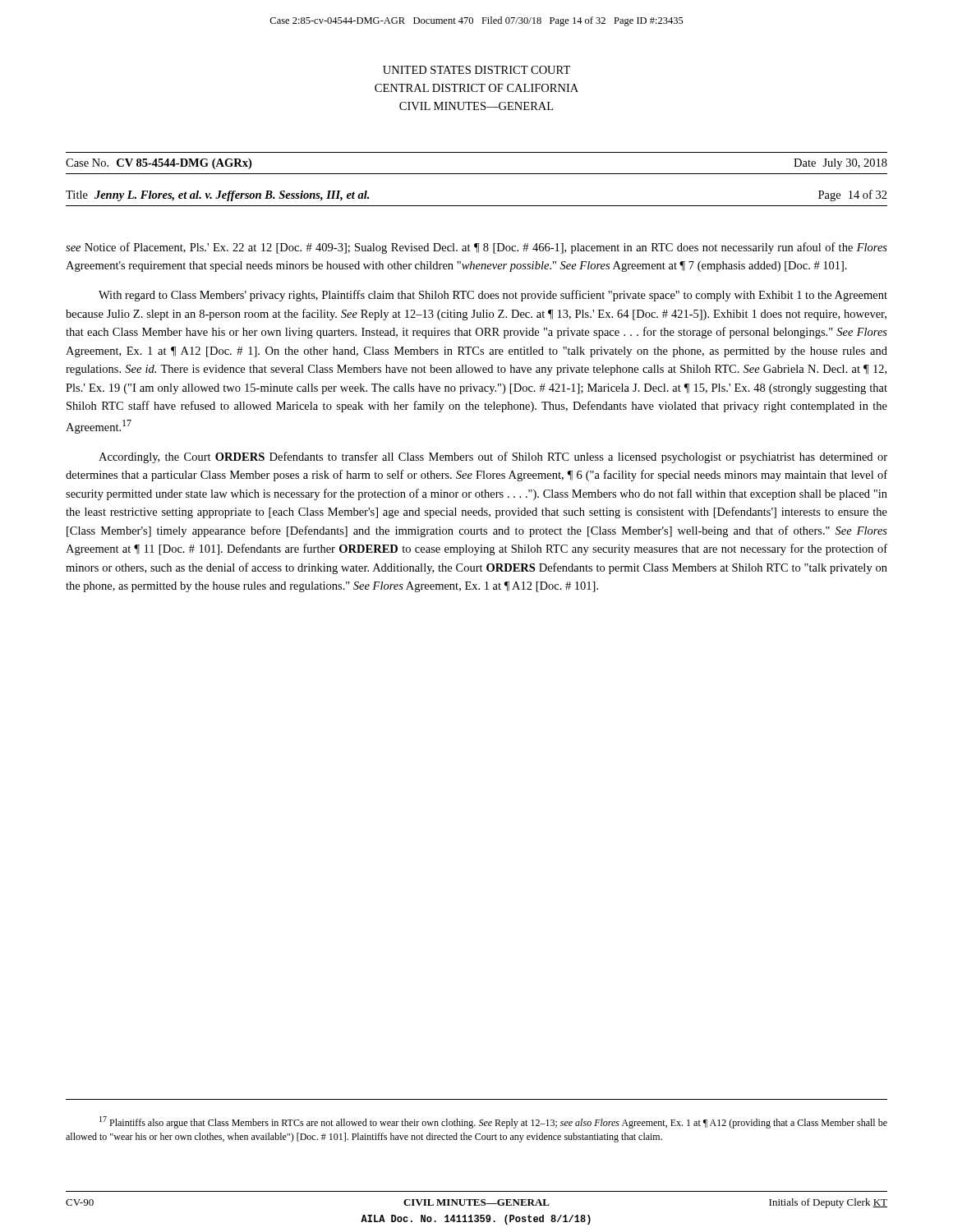Select the title that says "UNITED STATES DISTRICT COURT CENTRAL"
953x1232 pixels.
click(x=476, y=88)
